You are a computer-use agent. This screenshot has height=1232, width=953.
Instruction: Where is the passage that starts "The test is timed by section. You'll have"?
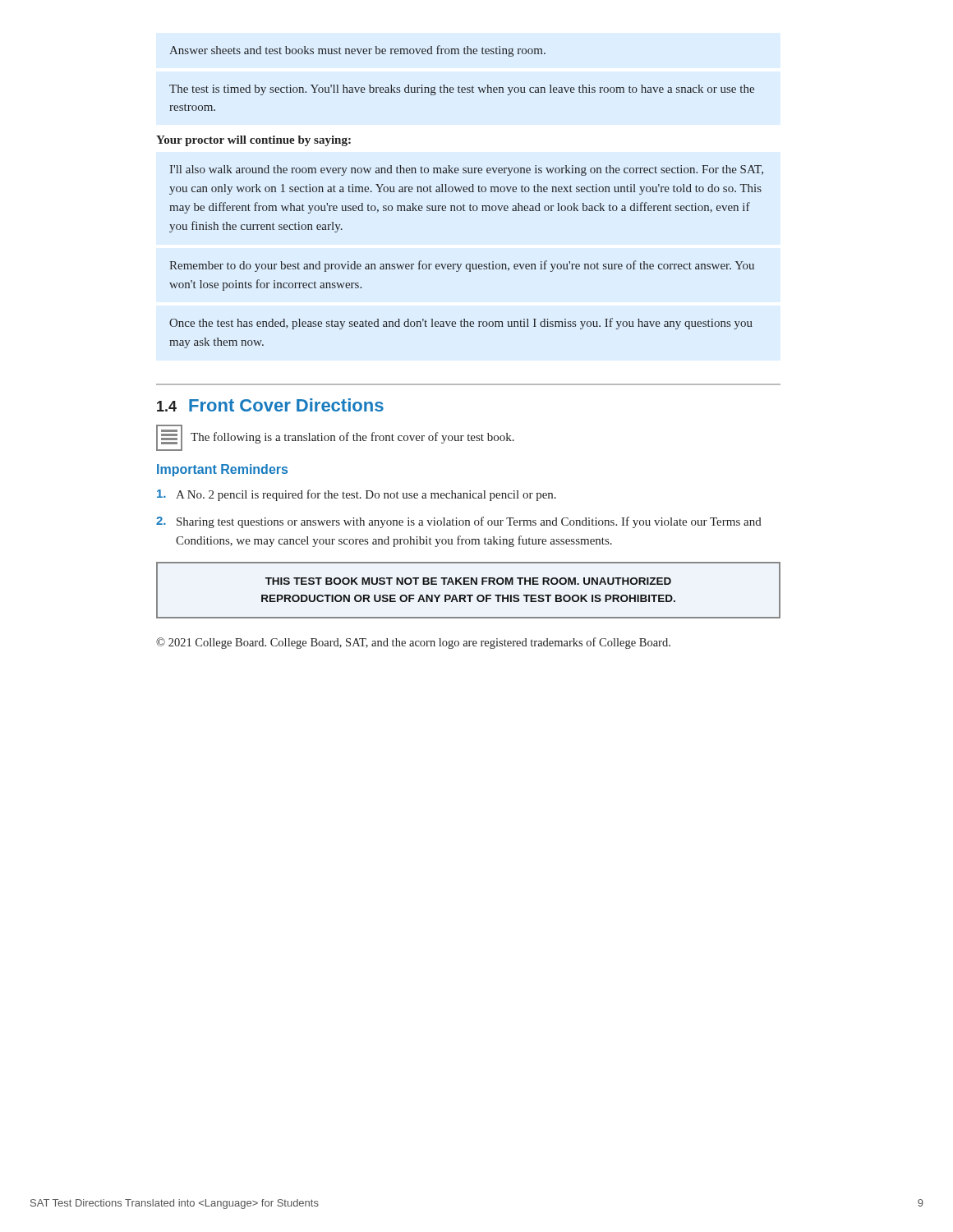pos(462,98)
